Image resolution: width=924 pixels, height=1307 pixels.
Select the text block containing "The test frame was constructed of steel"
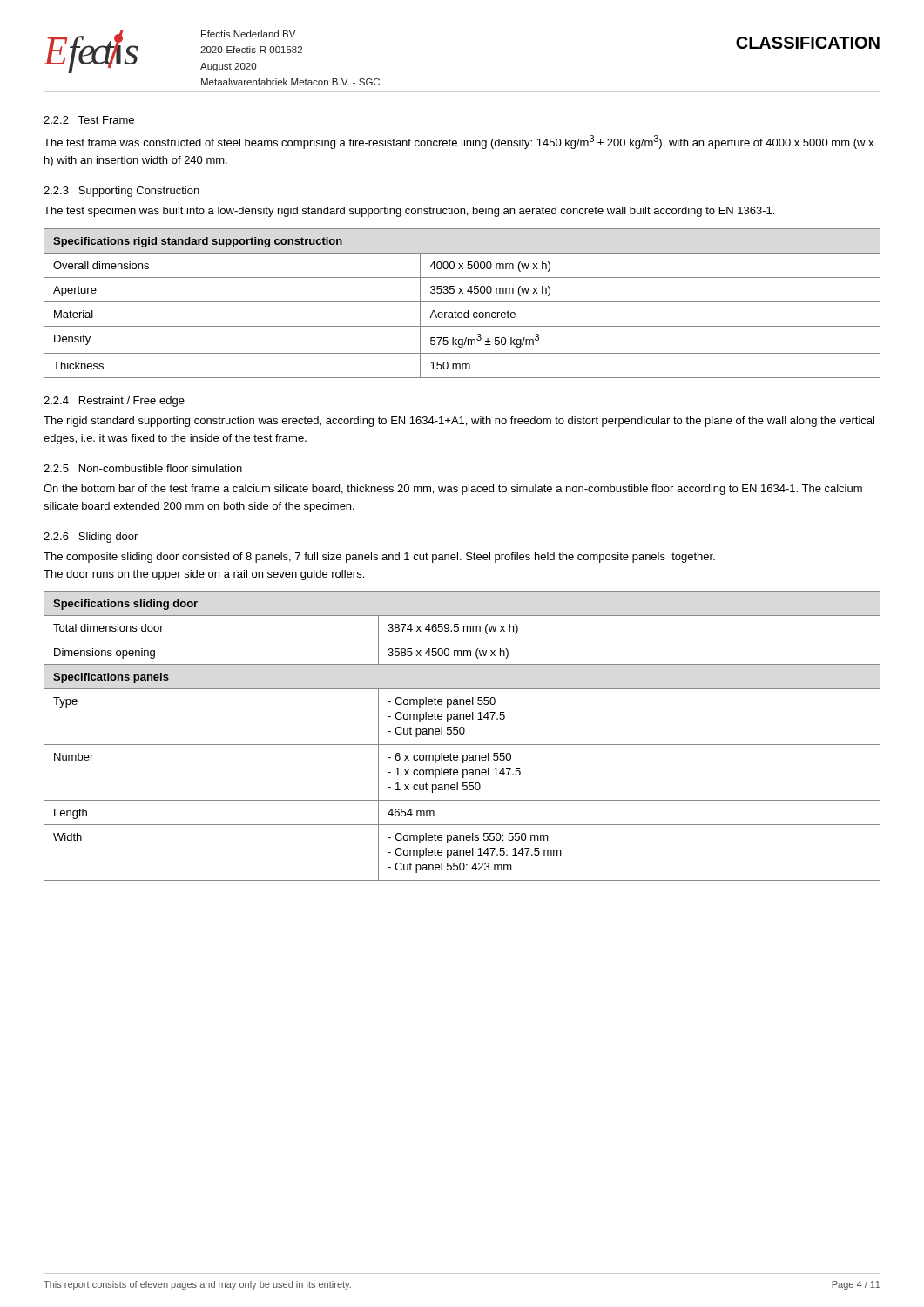[x=459, y=150]
